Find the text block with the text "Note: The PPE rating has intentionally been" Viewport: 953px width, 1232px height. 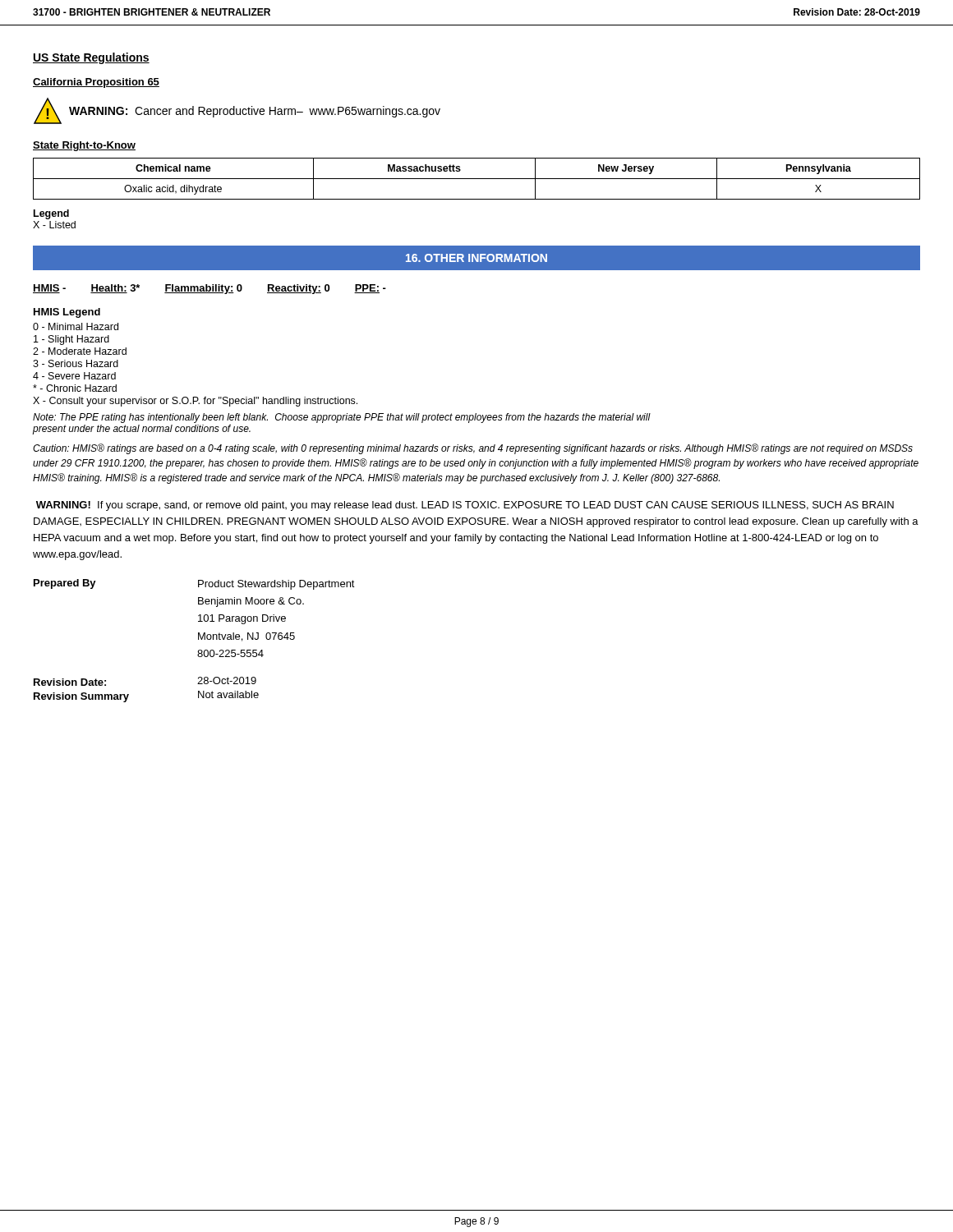point(341,423)
